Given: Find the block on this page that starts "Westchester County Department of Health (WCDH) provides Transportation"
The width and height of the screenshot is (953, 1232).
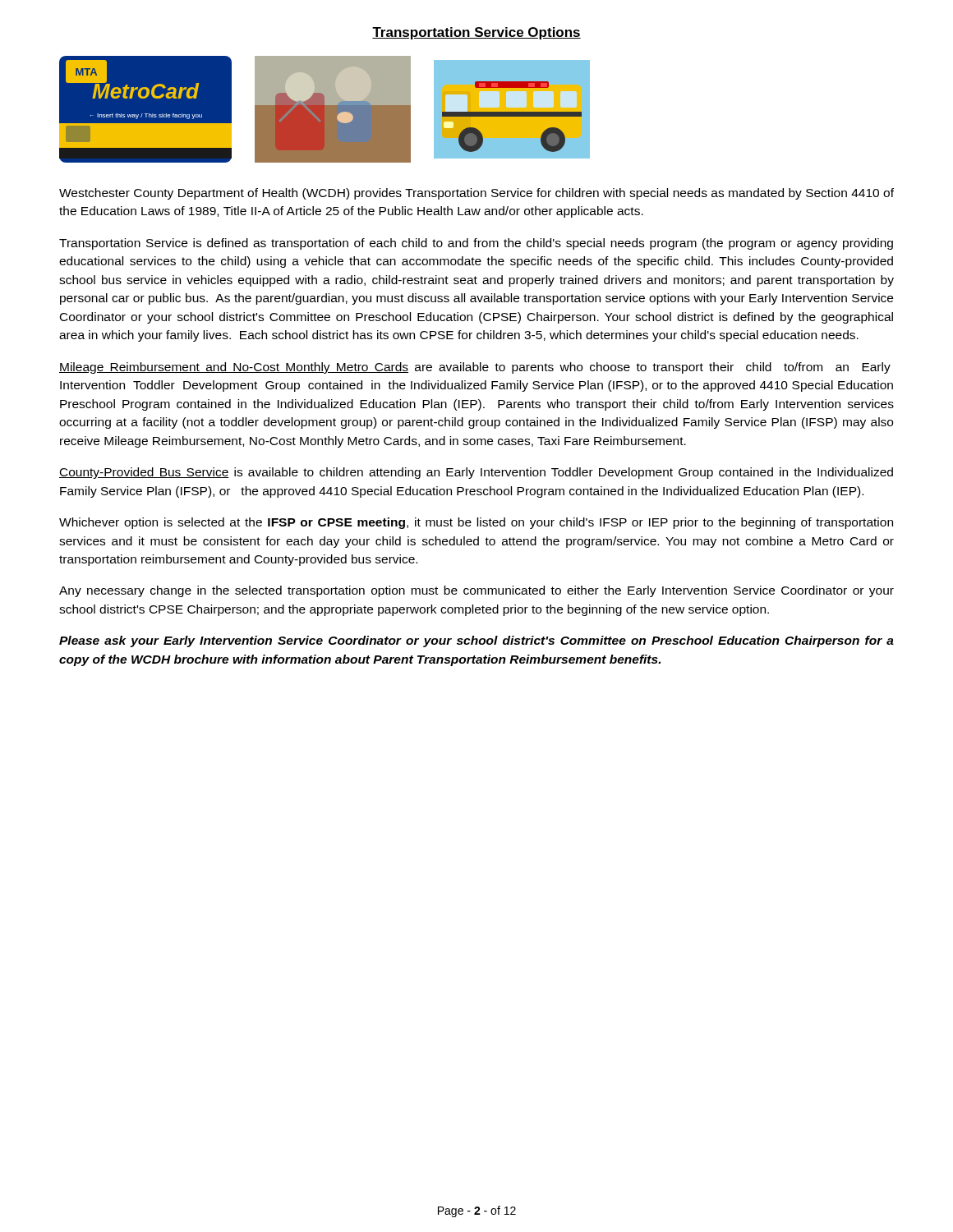Looking at the screenshot, I should click(476, 202).
